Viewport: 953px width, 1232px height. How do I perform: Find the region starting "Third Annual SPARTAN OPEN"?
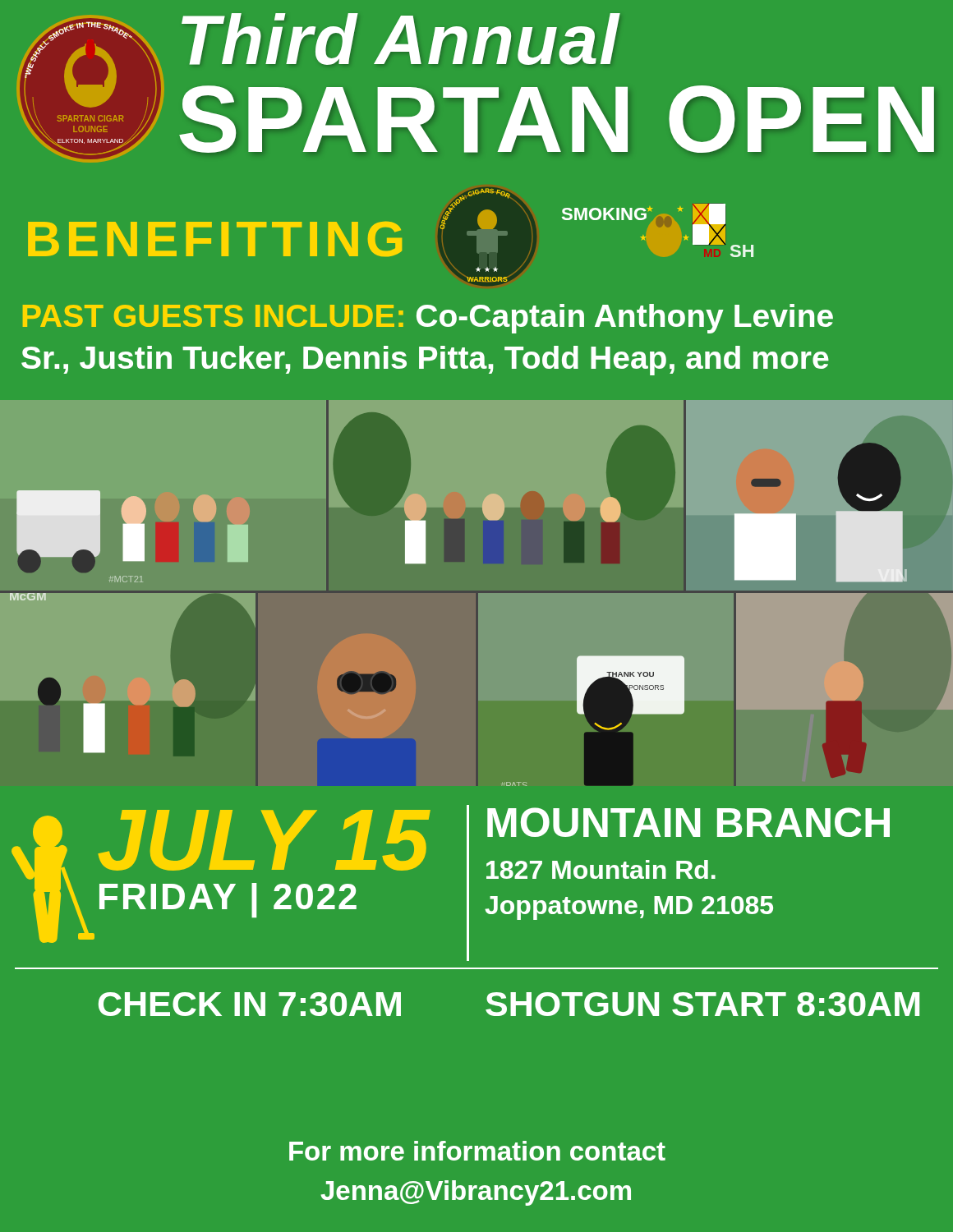point(561,84)
